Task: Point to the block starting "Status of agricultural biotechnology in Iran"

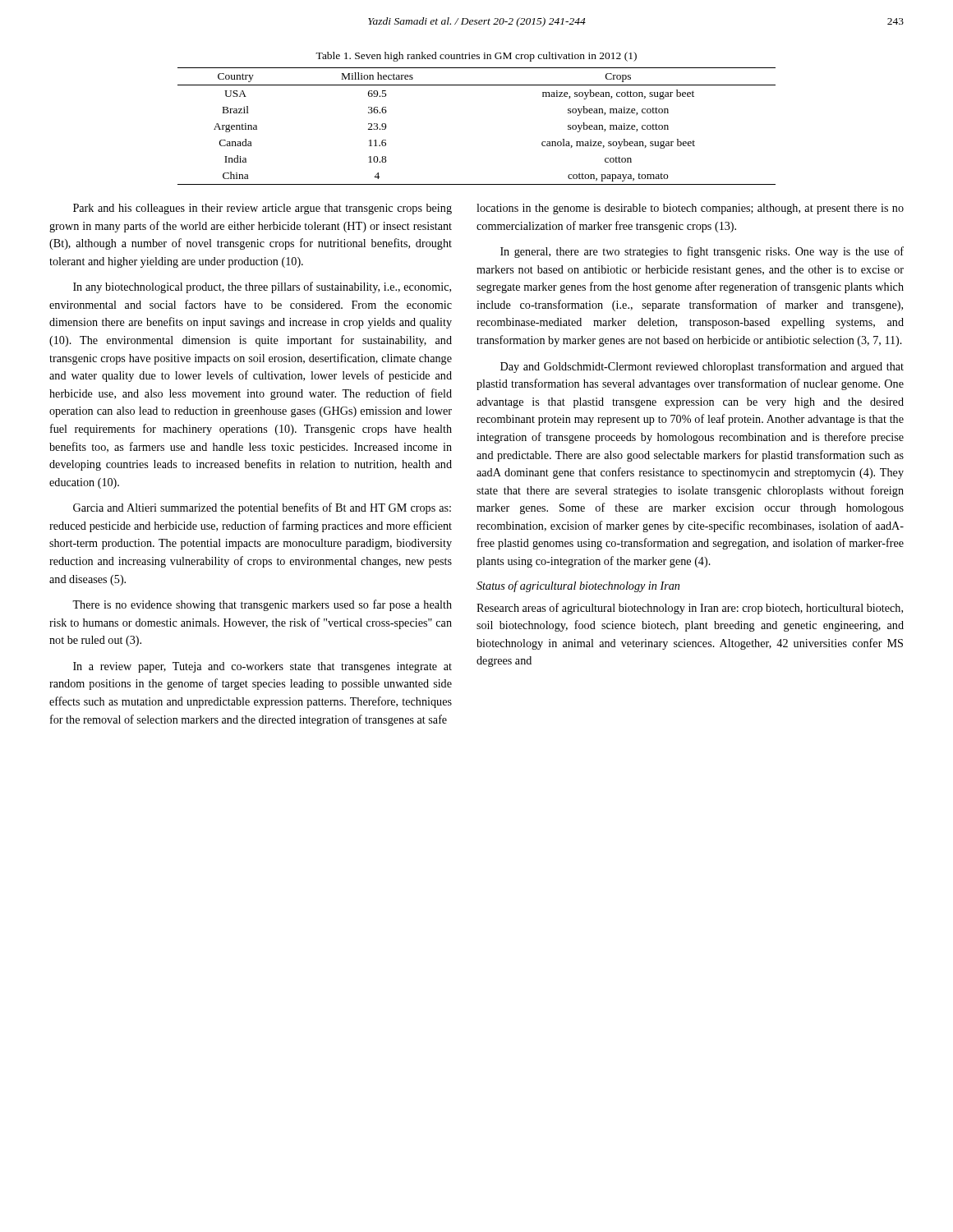Action: point(578,585)
